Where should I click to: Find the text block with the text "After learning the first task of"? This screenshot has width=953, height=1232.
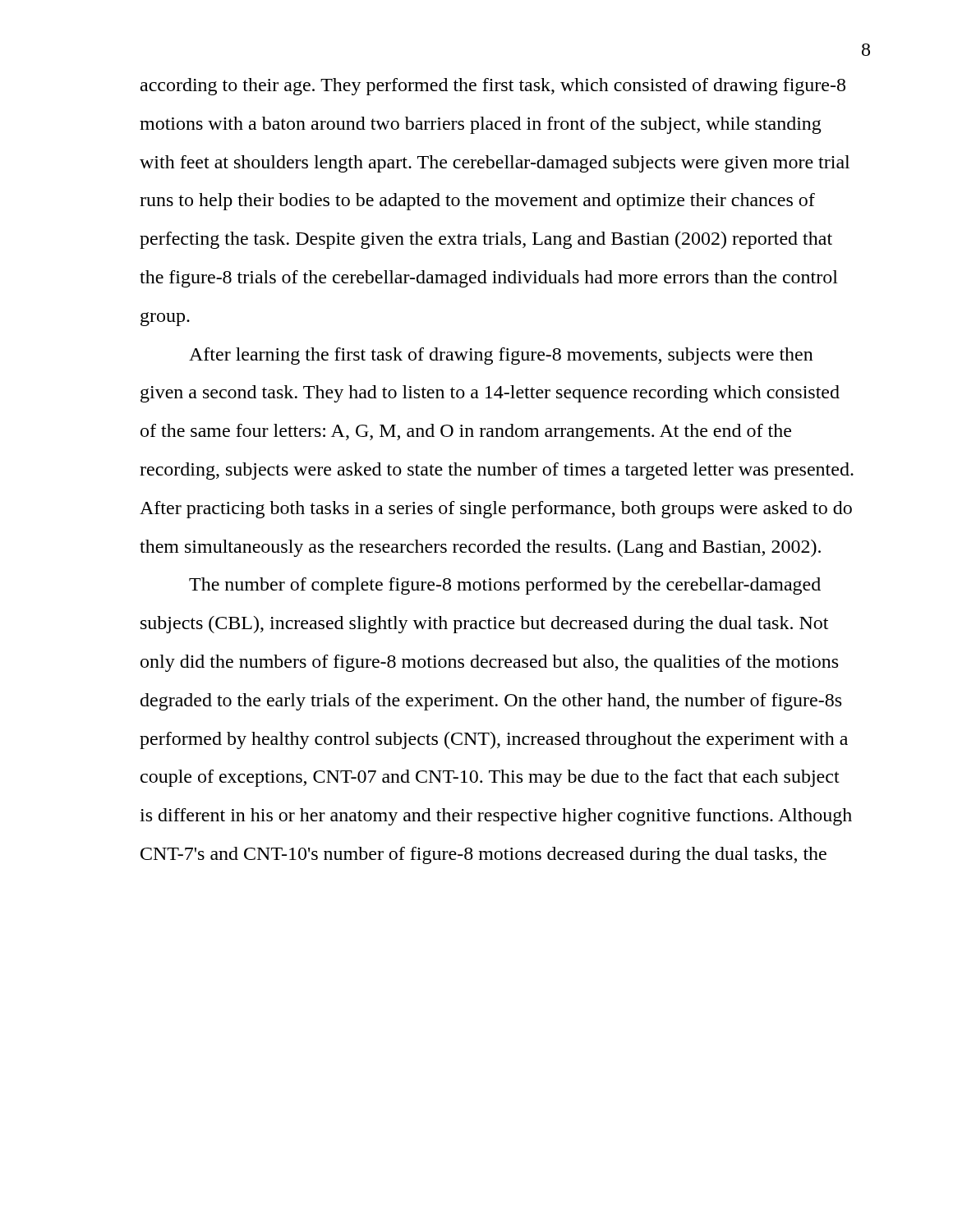pyautogui.click(x=501, y=356)
